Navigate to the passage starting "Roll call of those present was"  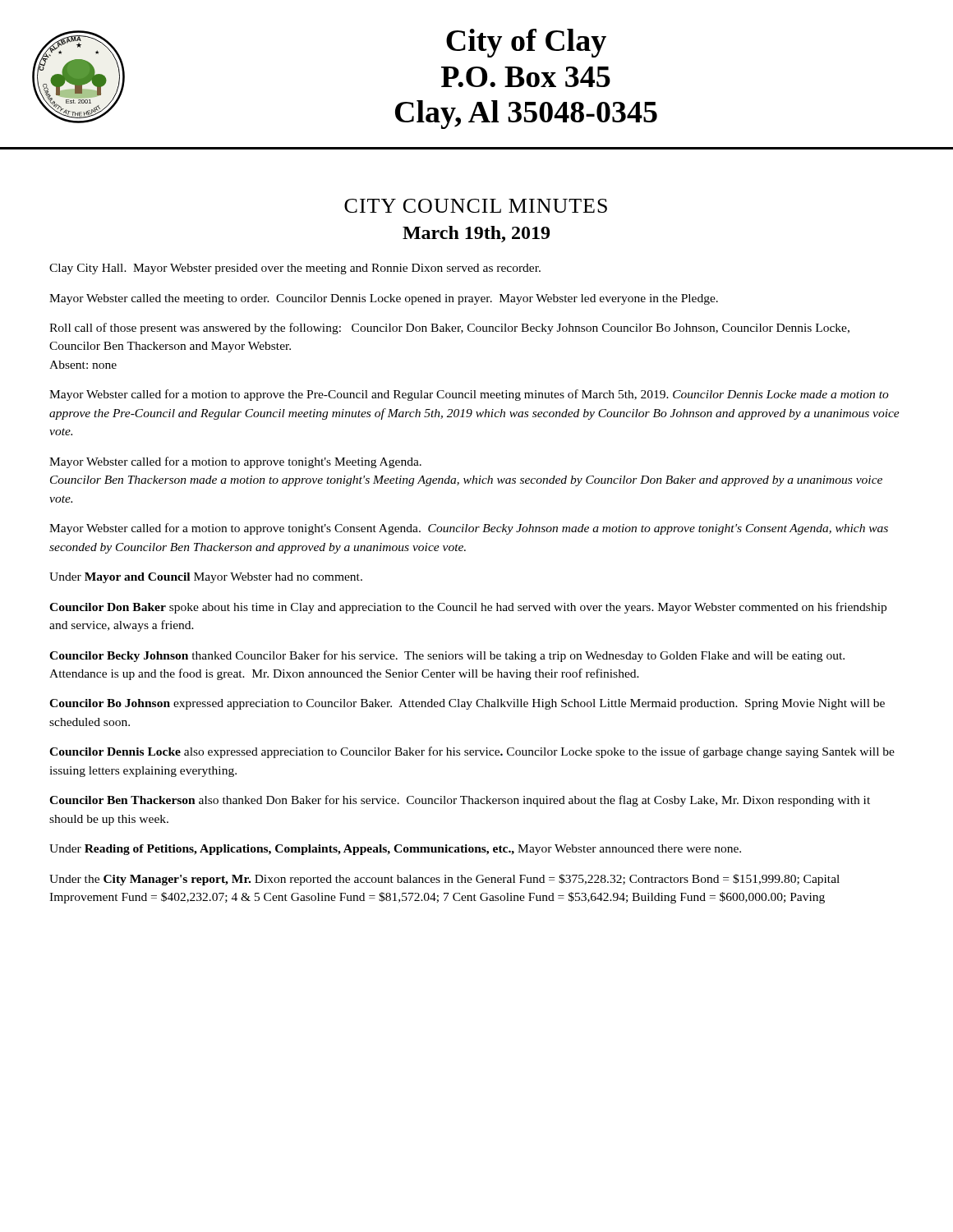pos(449,329)
